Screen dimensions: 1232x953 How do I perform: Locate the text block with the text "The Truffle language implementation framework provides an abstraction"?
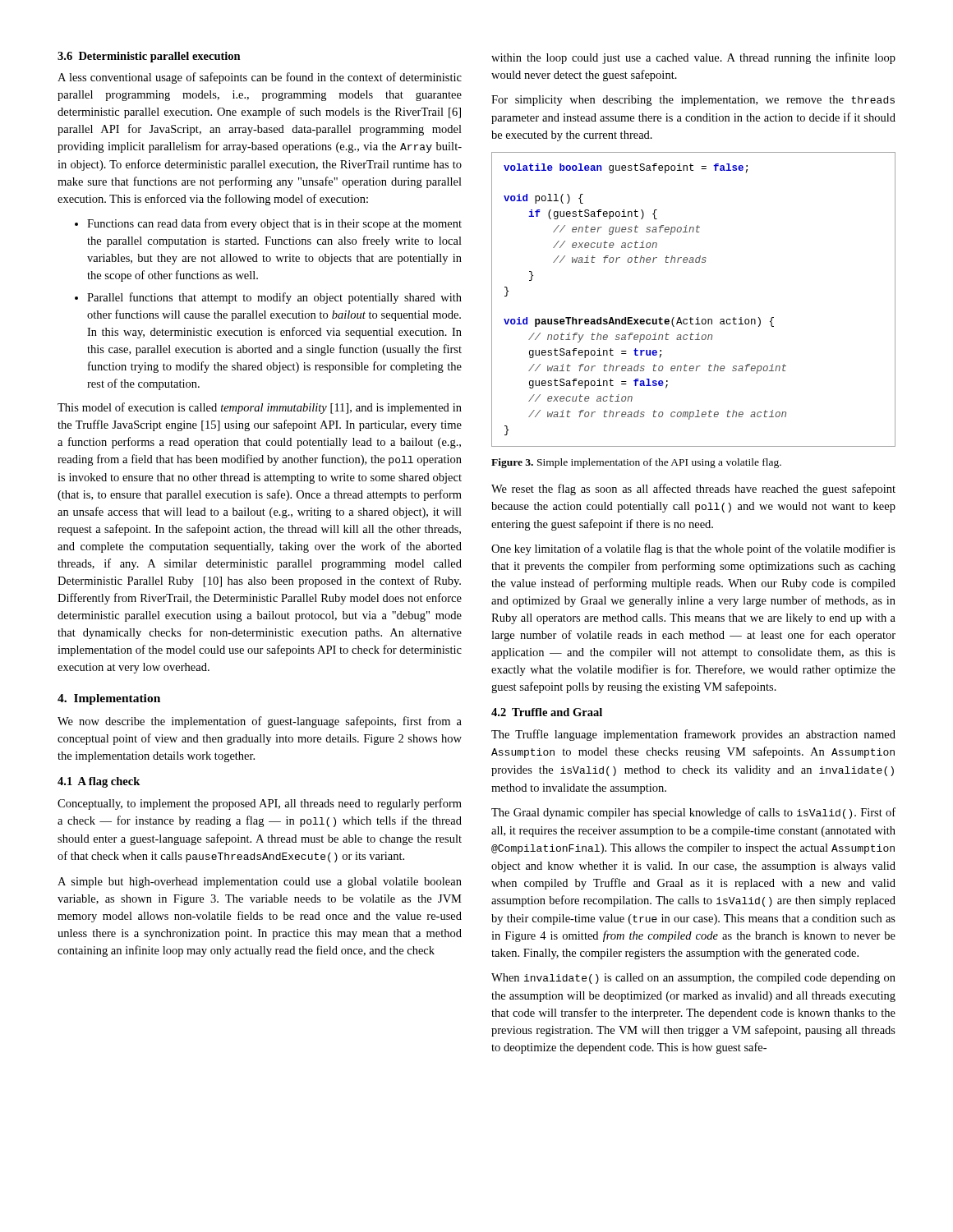(x=693, y=891)
